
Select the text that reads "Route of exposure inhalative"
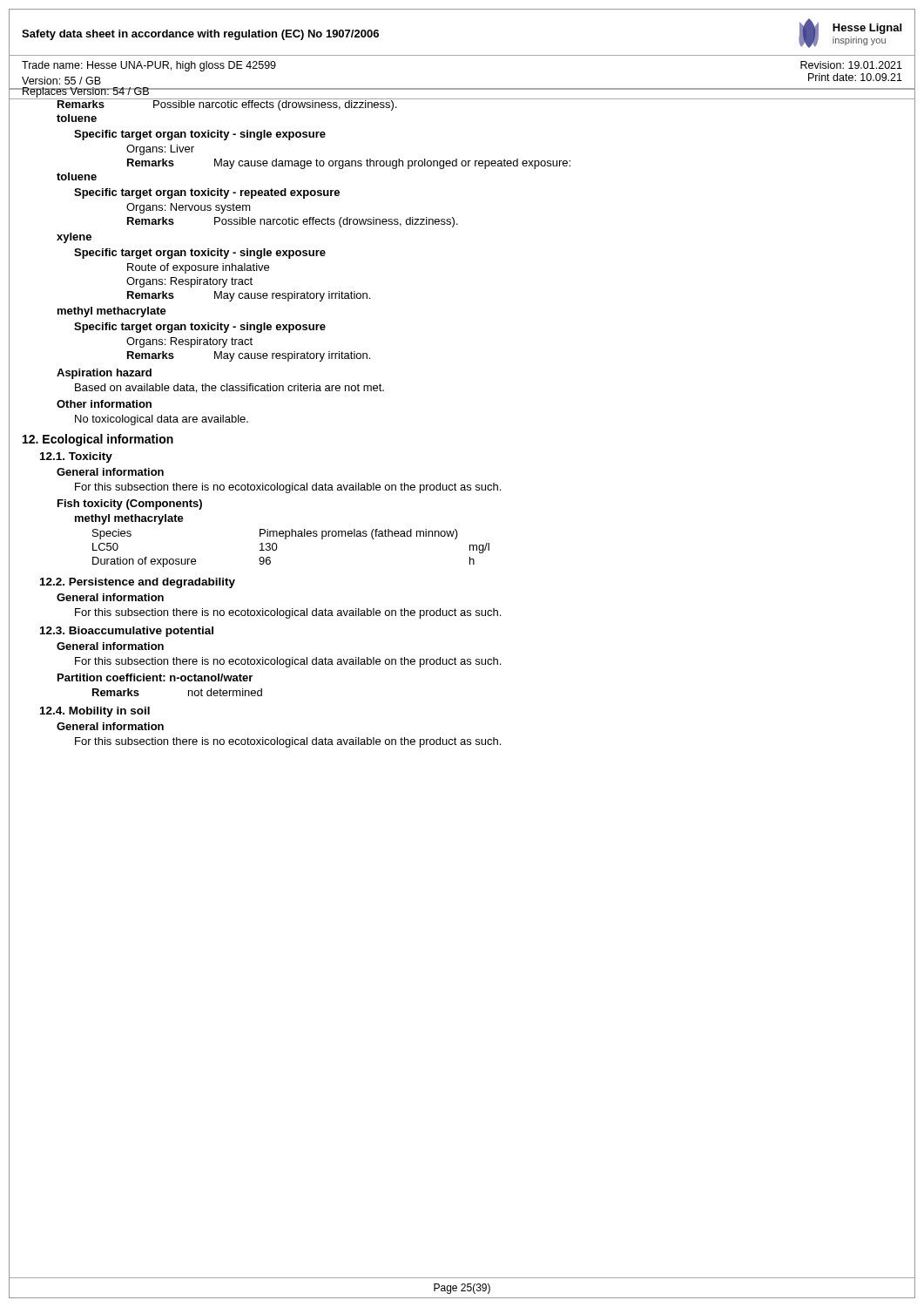(x=198, y=267)
